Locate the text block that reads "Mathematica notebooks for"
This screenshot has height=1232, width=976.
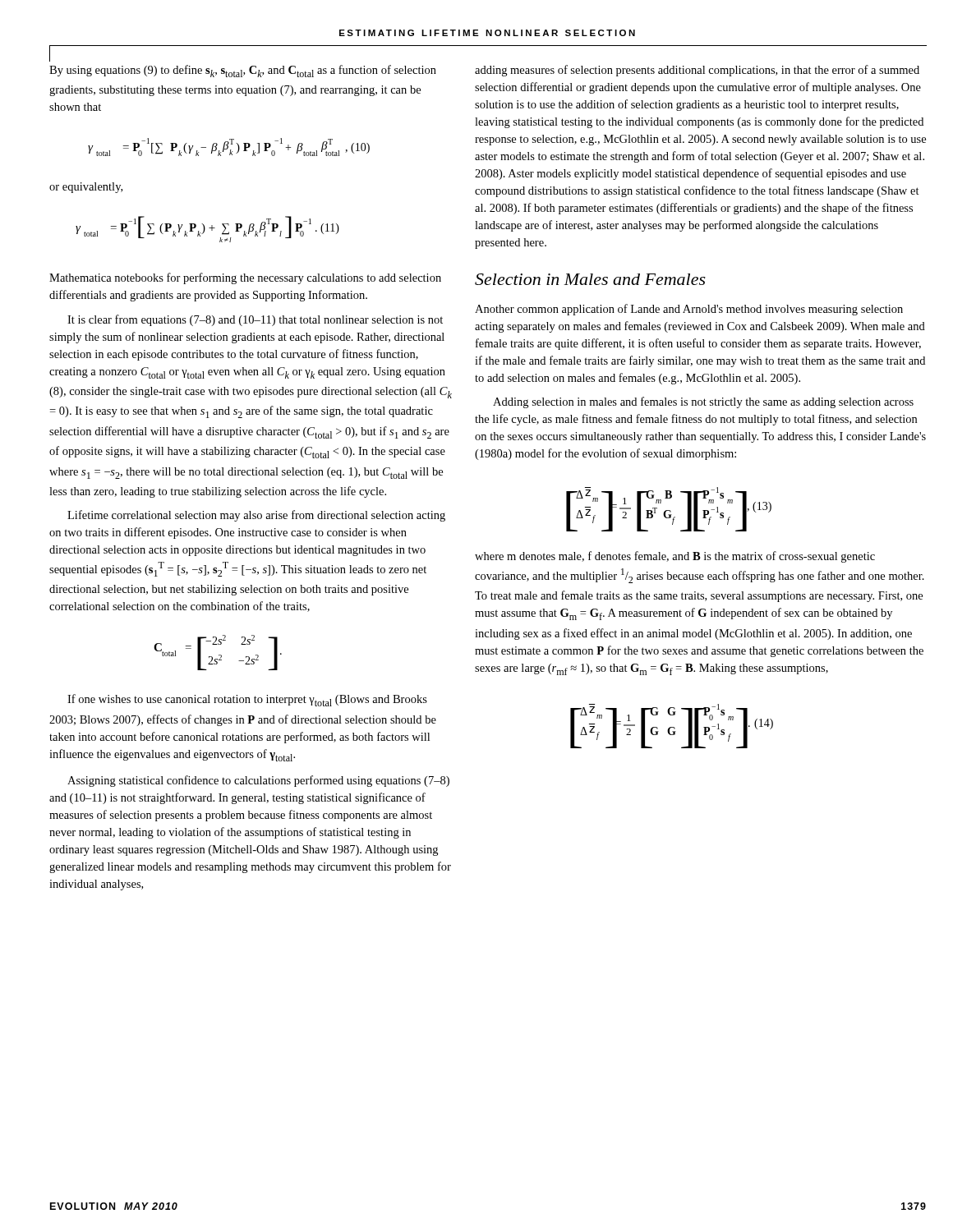[x=245, y=287]
